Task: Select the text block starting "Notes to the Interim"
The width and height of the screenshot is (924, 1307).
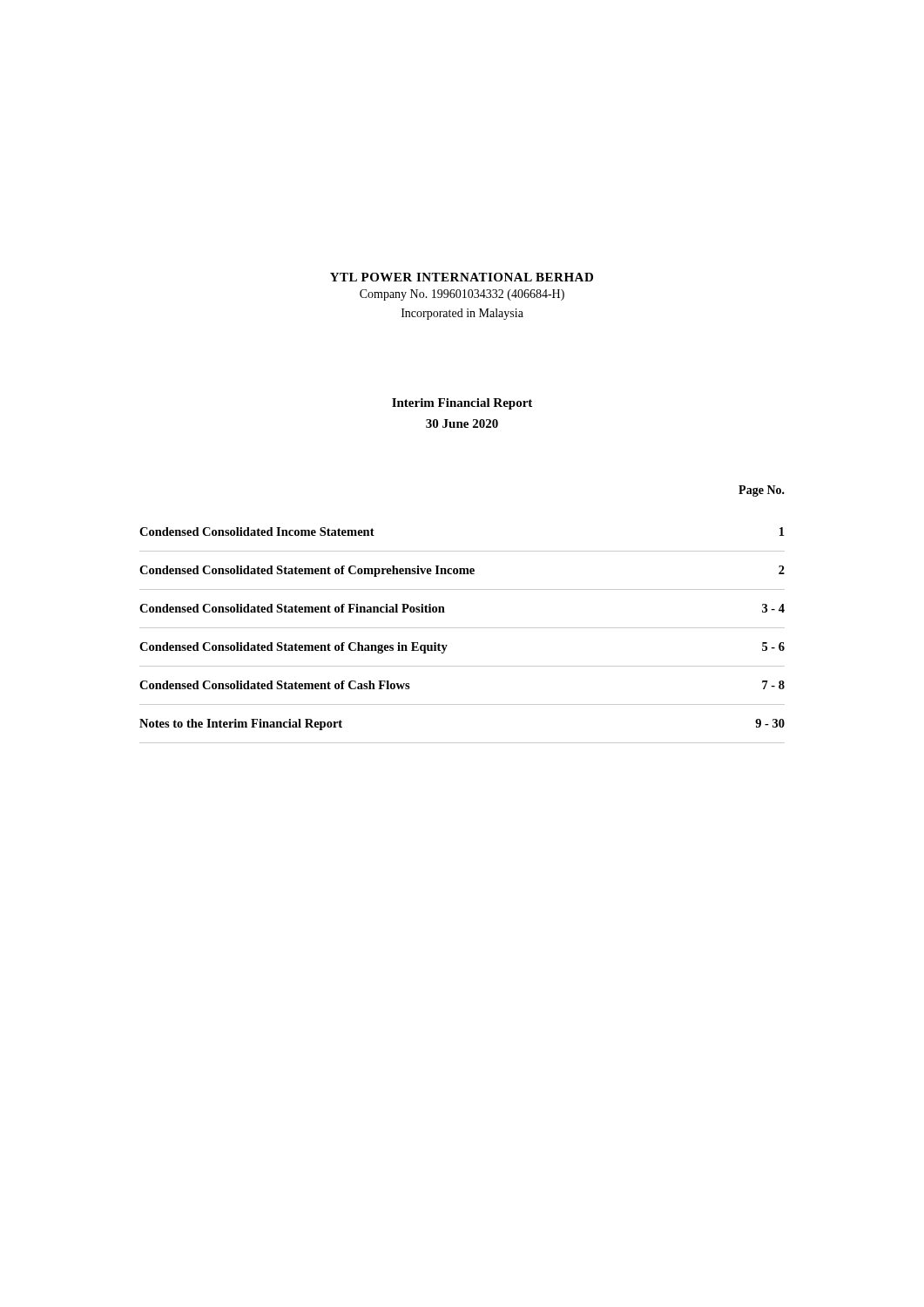Action: tap(235, 725)
